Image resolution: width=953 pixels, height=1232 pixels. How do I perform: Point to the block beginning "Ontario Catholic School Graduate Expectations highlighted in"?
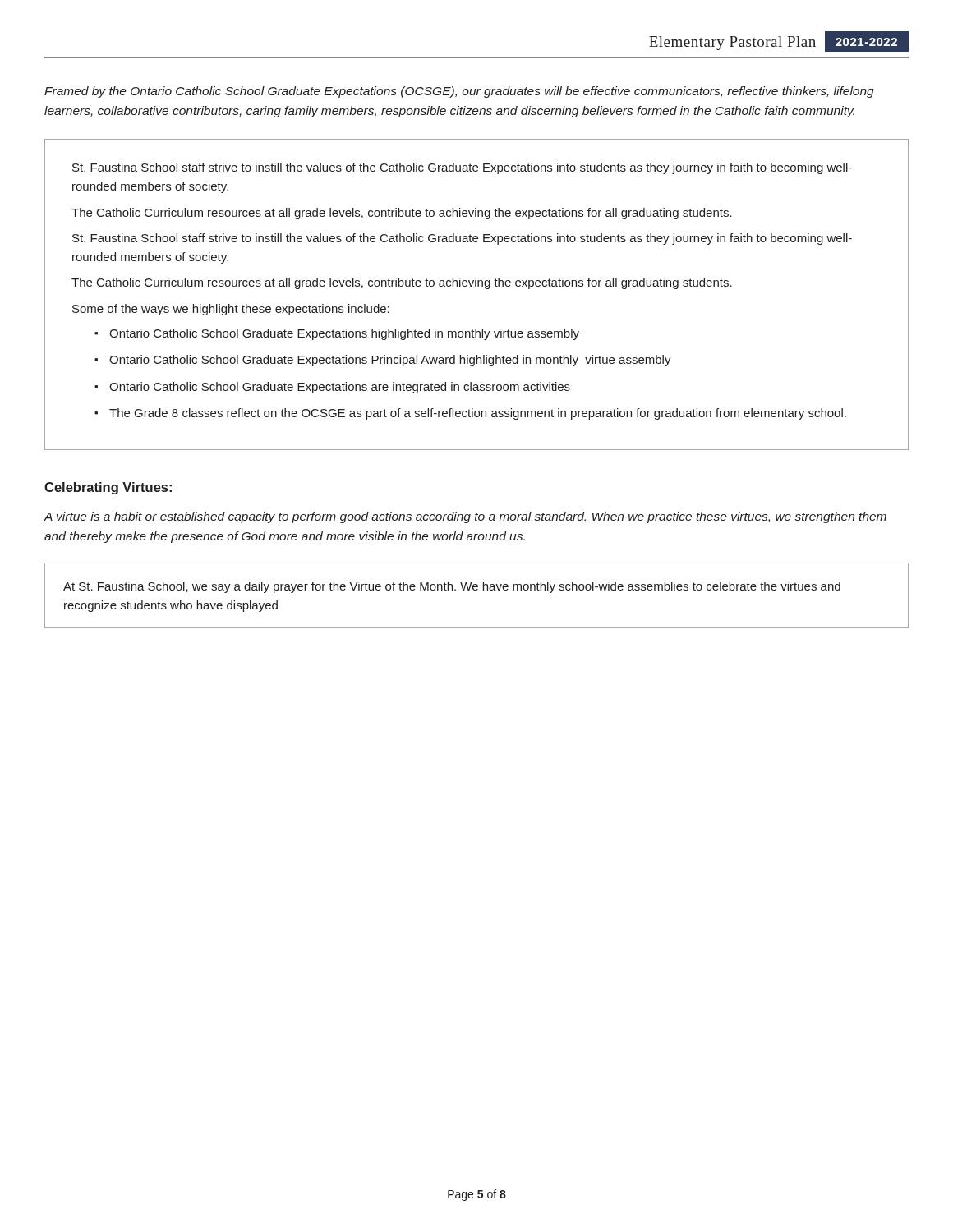click(344, 333)
